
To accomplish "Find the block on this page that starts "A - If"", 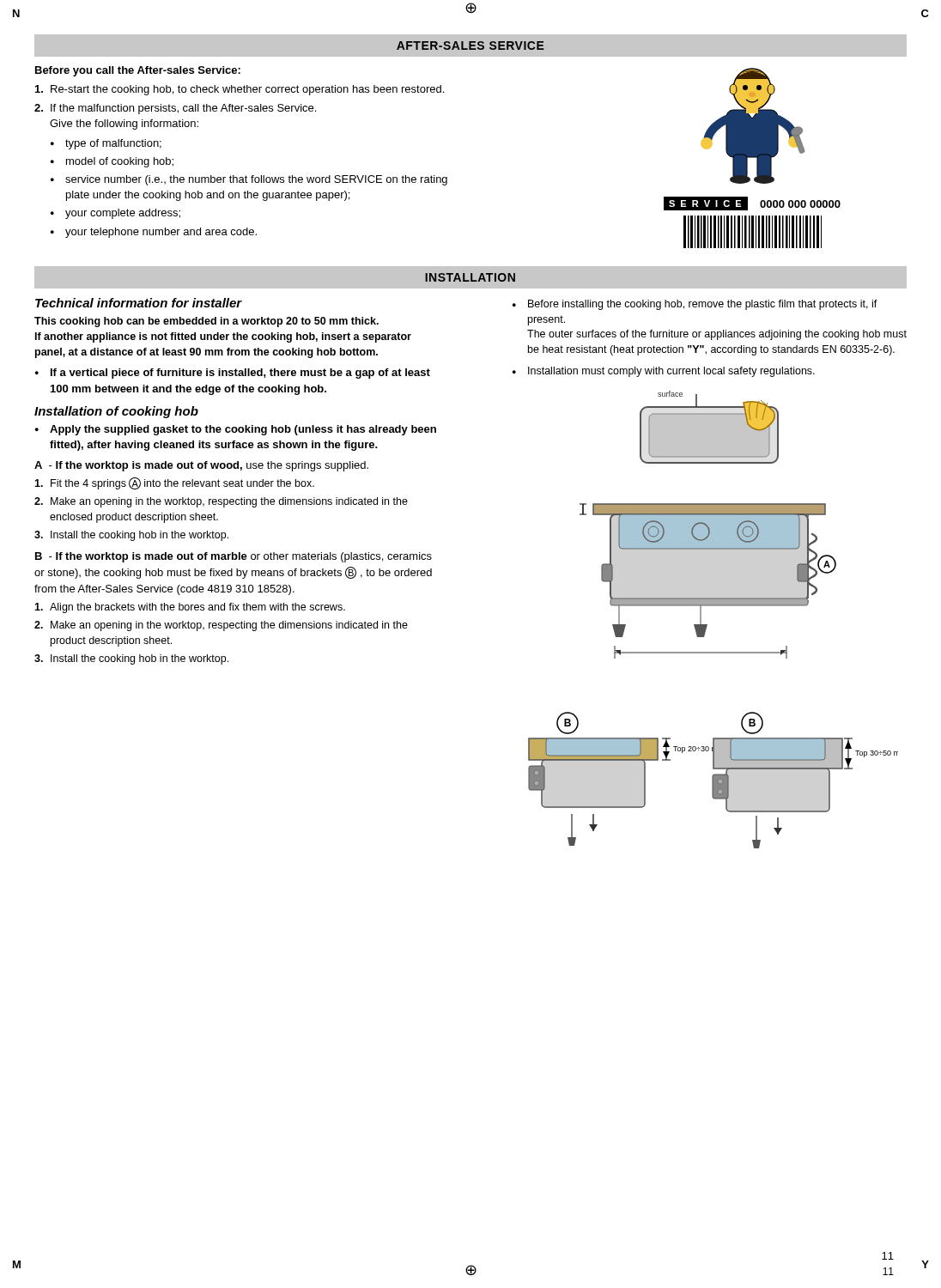I will (x=202, y=465).
